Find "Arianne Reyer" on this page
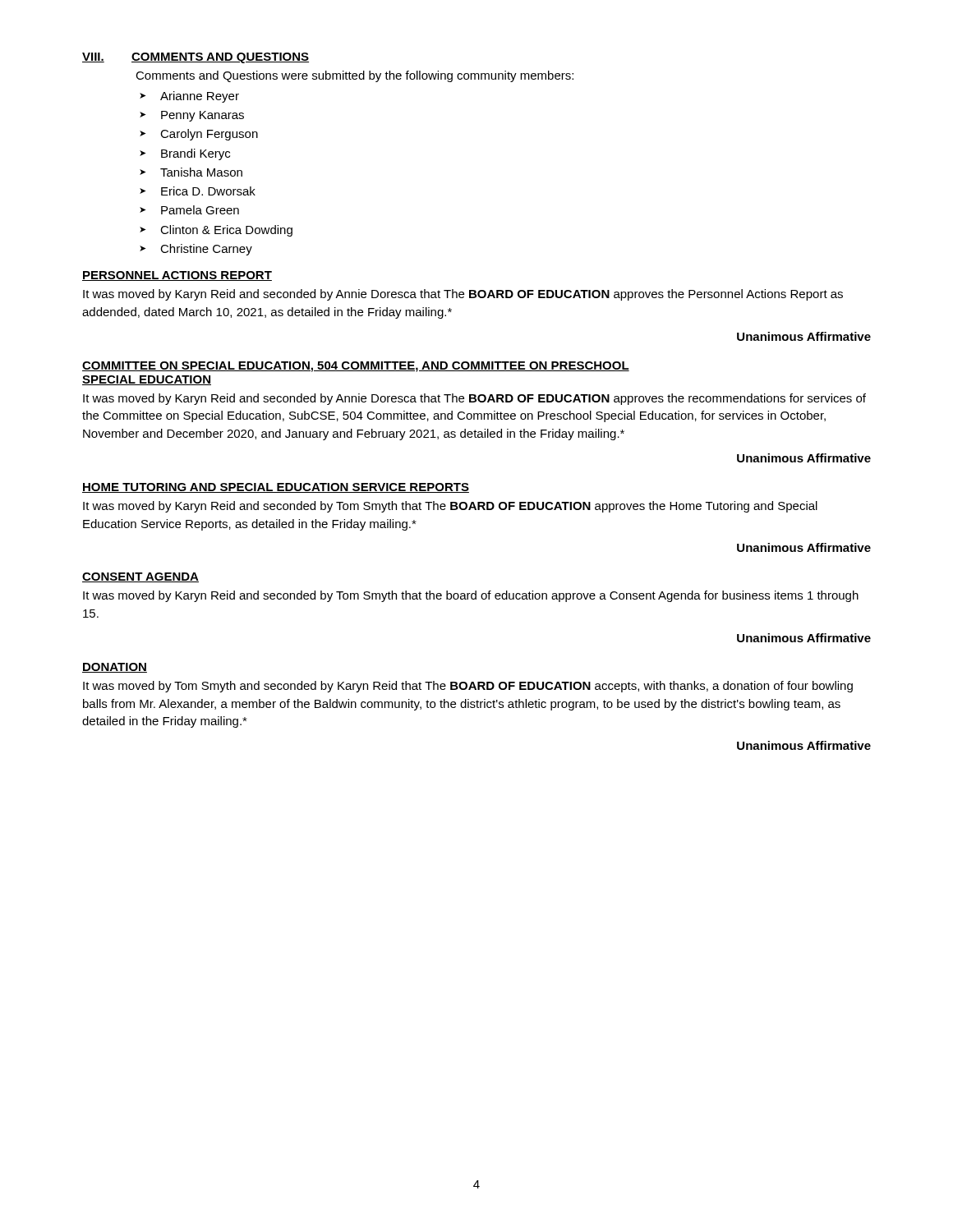953x1232 pixels. coord(200,95)
